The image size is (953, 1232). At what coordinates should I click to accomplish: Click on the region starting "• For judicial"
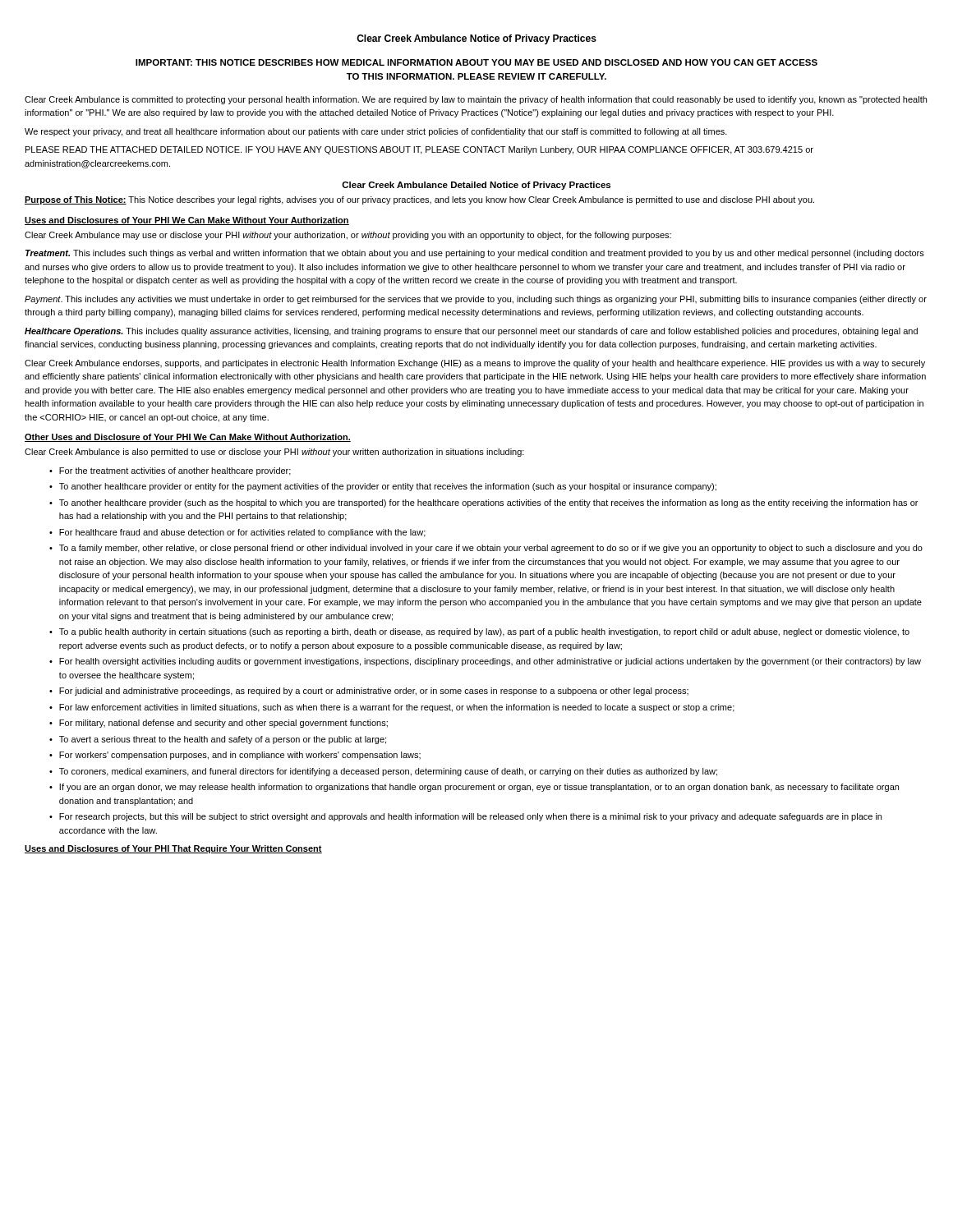369,691
